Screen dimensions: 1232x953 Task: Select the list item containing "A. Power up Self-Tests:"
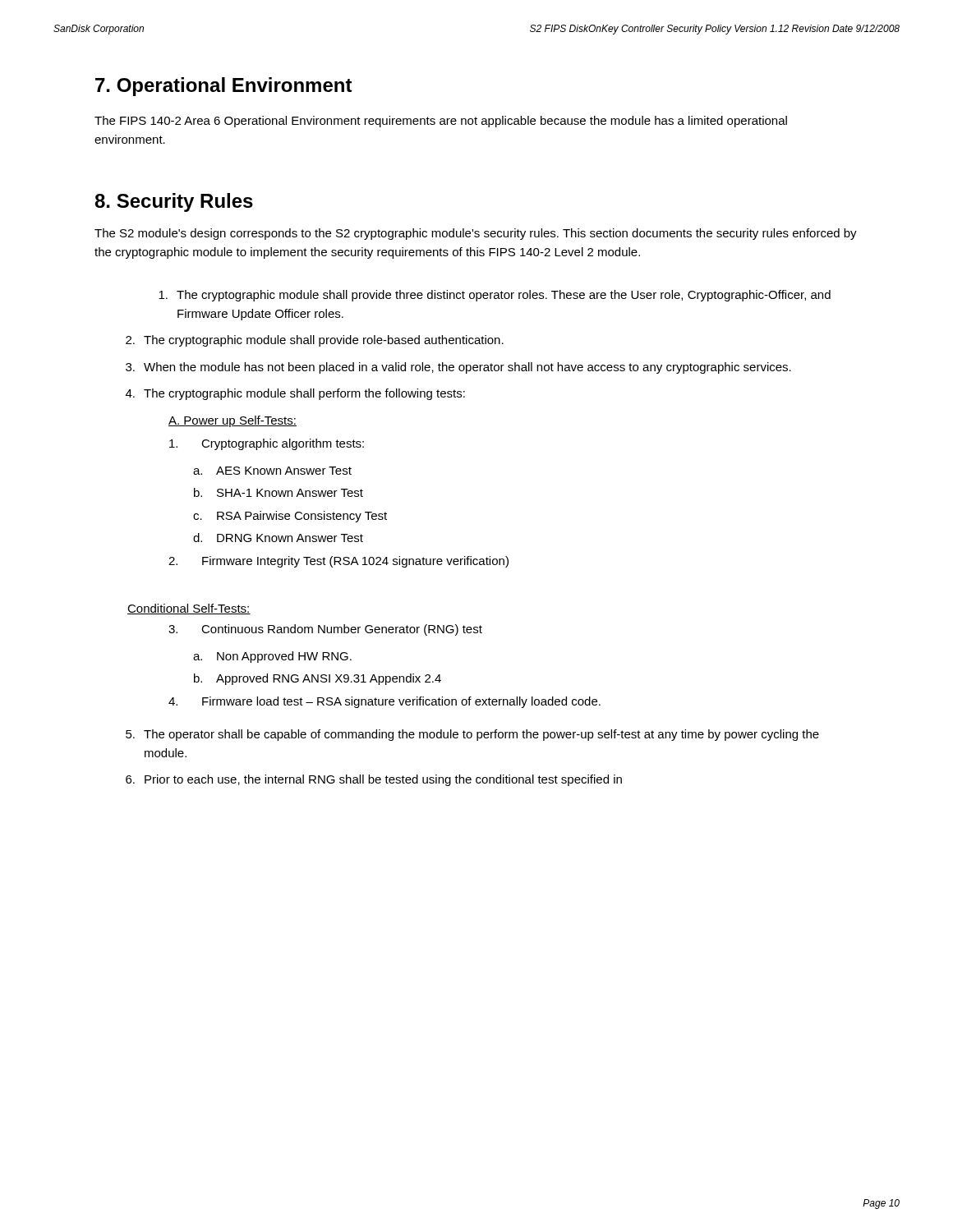(x=232, y=420)
